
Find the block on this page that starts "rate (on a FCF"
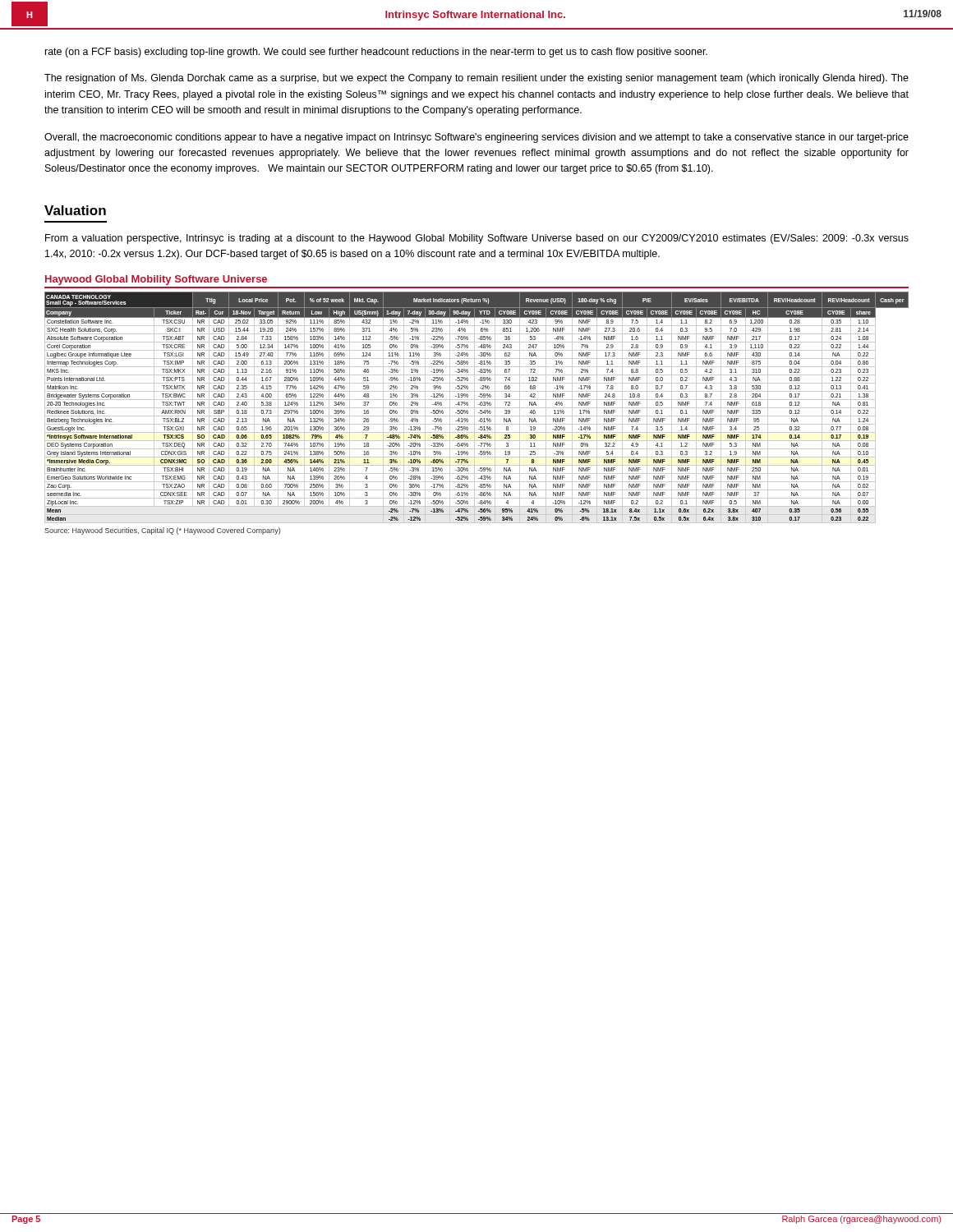376,52
